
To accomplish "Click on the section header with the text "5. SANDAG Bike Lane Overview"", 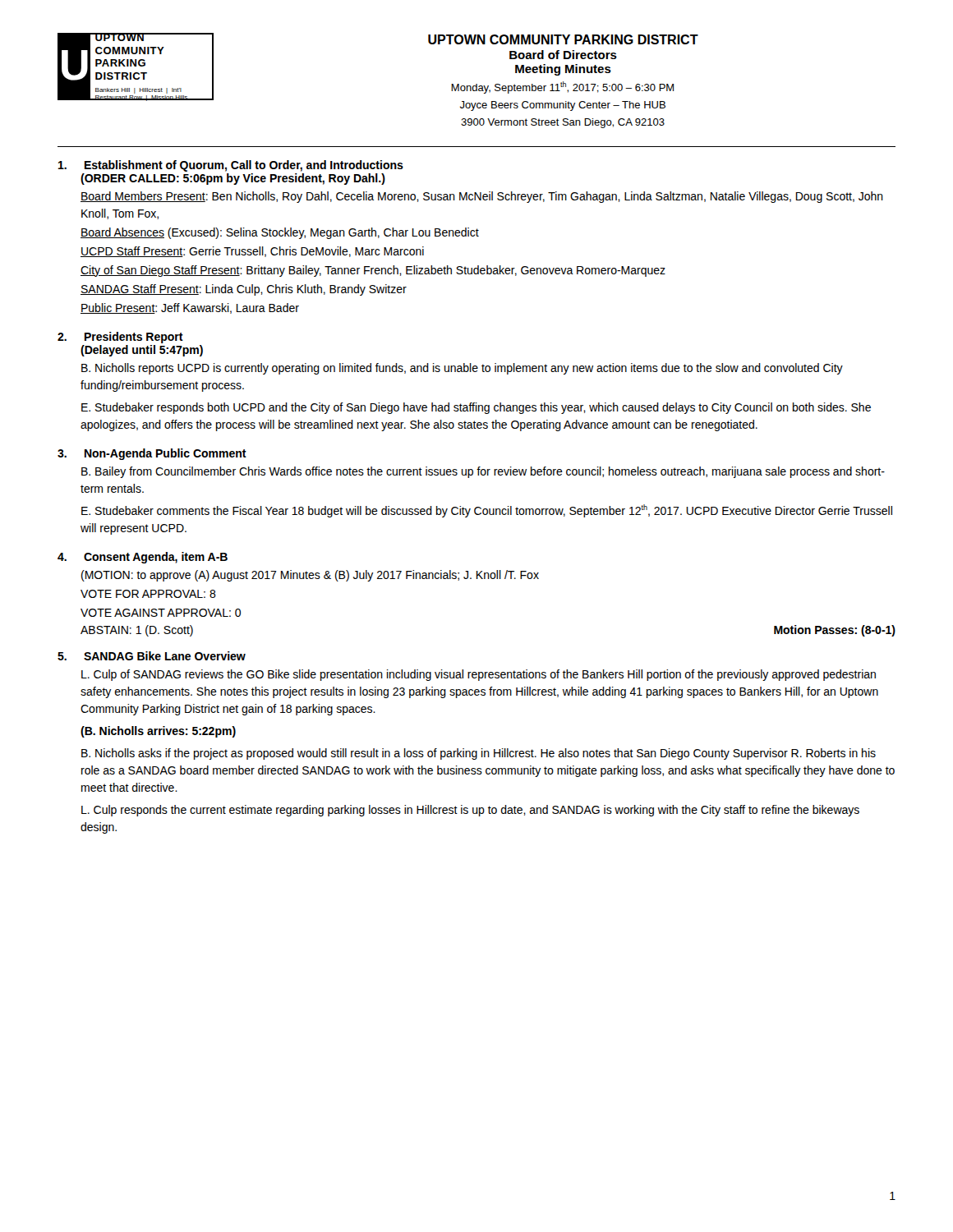I will (x=152, y=656).
